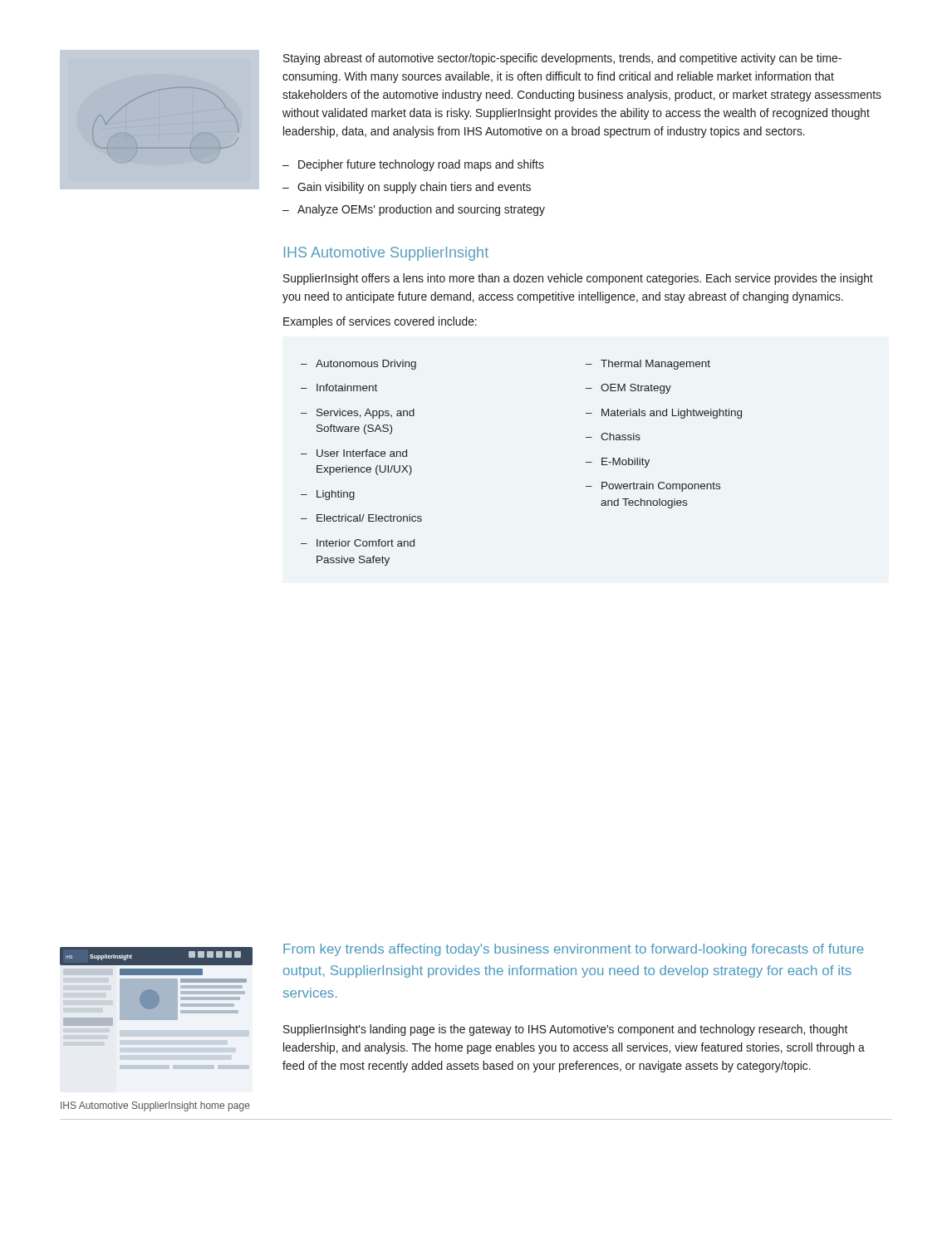
Task: Click where it says "Powertrain Componentsand Technologies"
Action: [x=661, y=494]
